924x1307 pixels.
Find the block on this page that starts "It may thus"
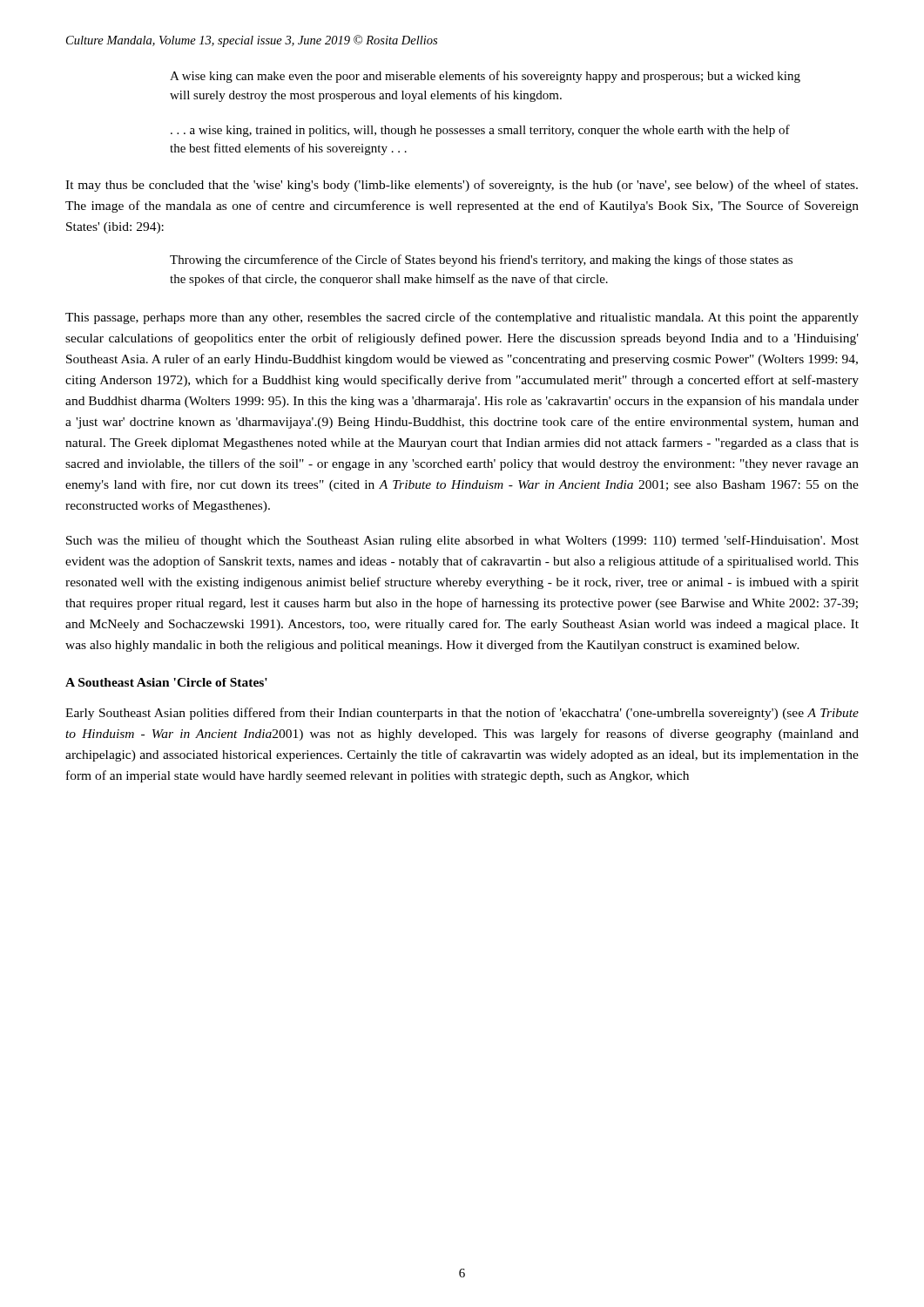click(x=462, y=205)
